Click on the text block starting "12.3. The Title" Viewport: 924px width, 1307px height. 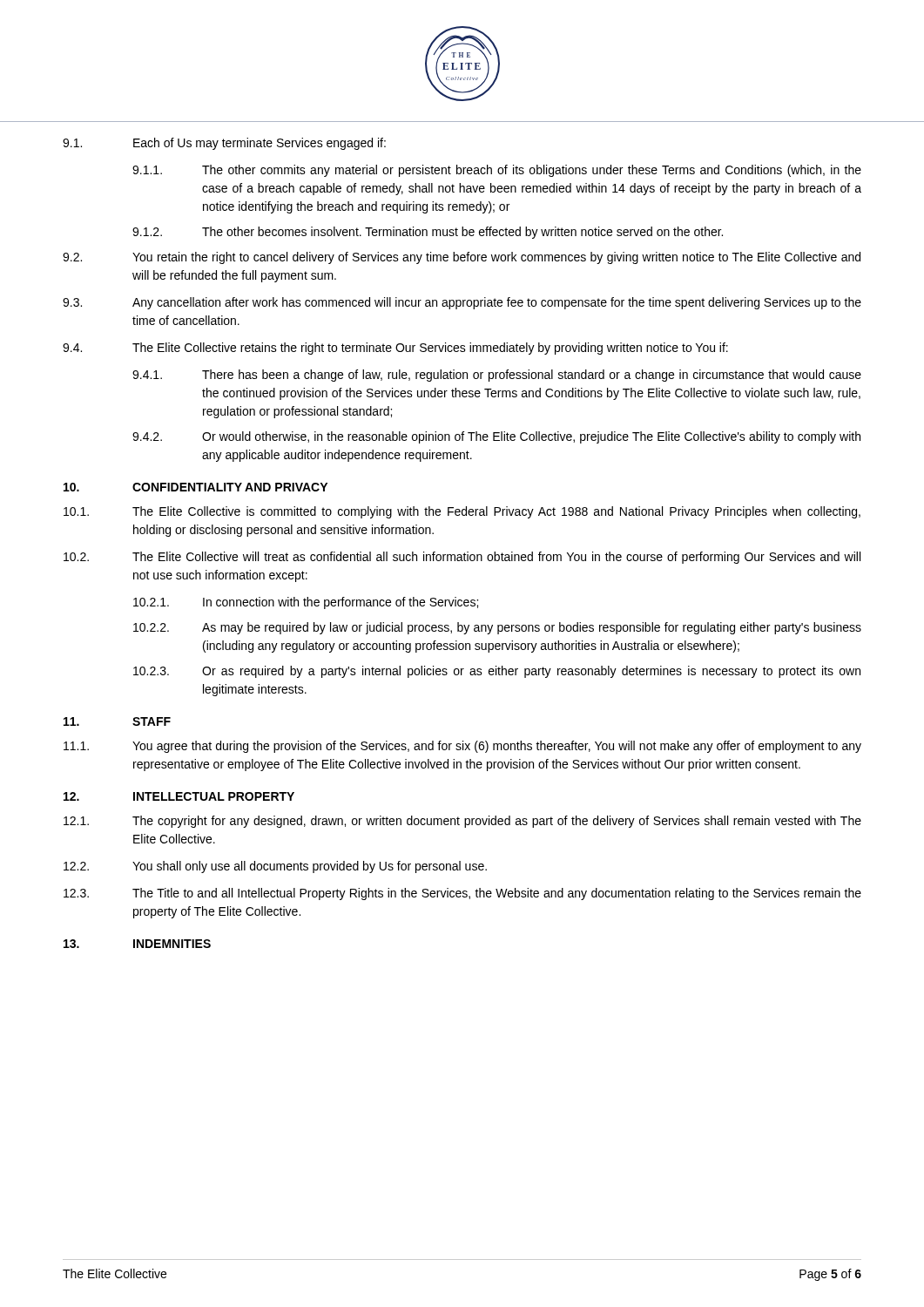(462, 903)
